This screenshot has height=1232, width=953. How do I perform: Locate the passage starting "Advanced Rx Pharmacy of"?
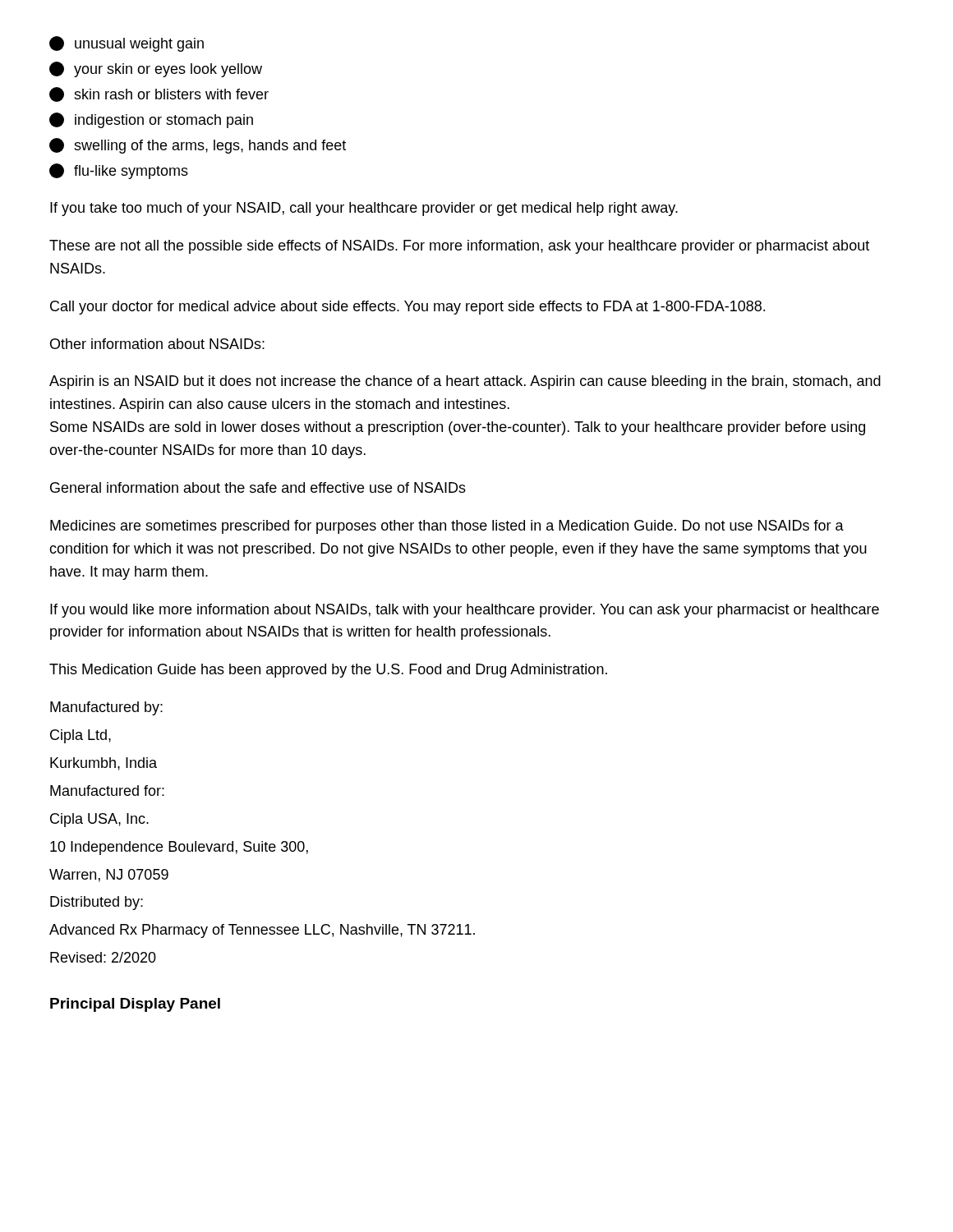[x=263, y=930]
